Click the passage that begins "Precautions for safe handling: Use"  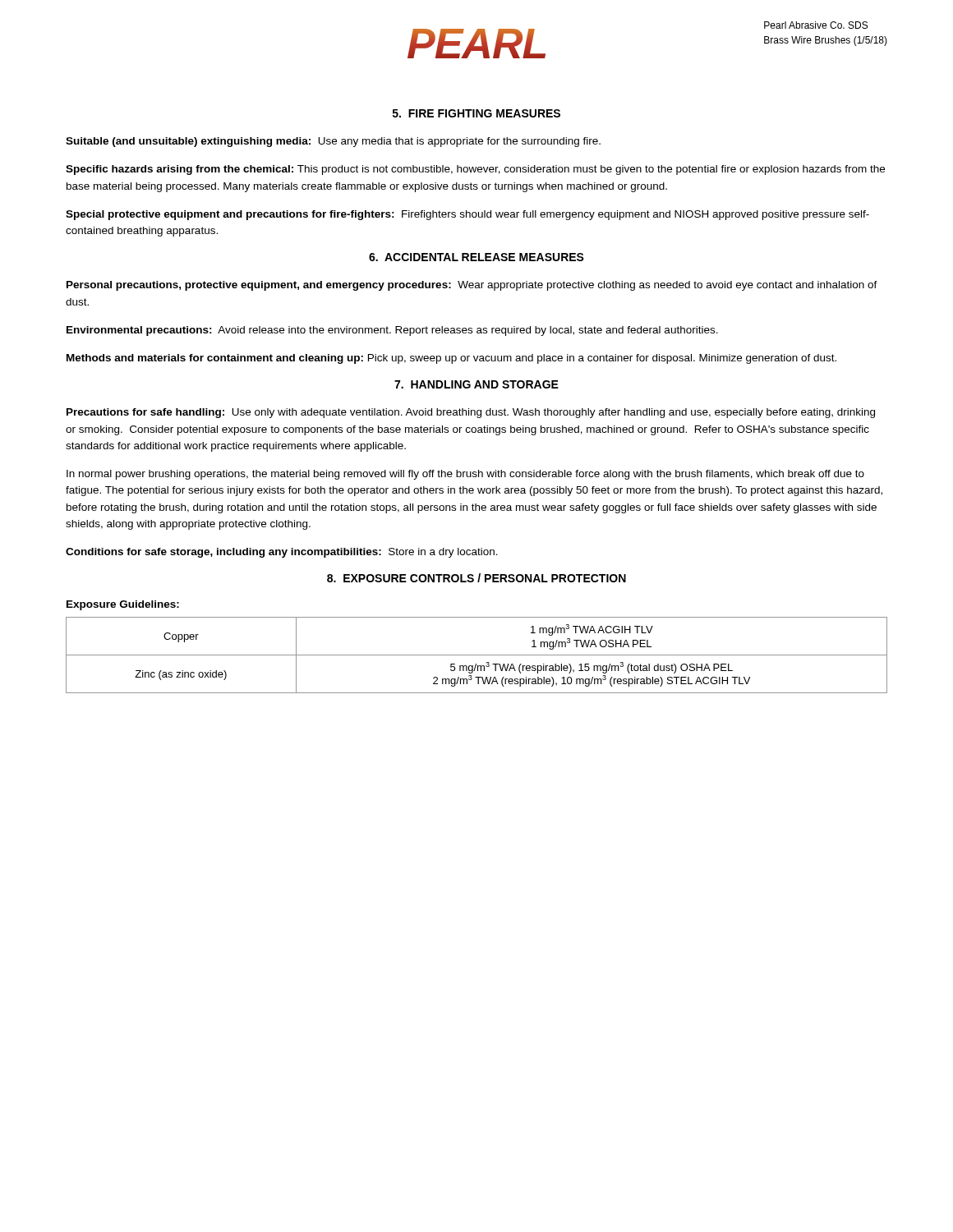471,429
